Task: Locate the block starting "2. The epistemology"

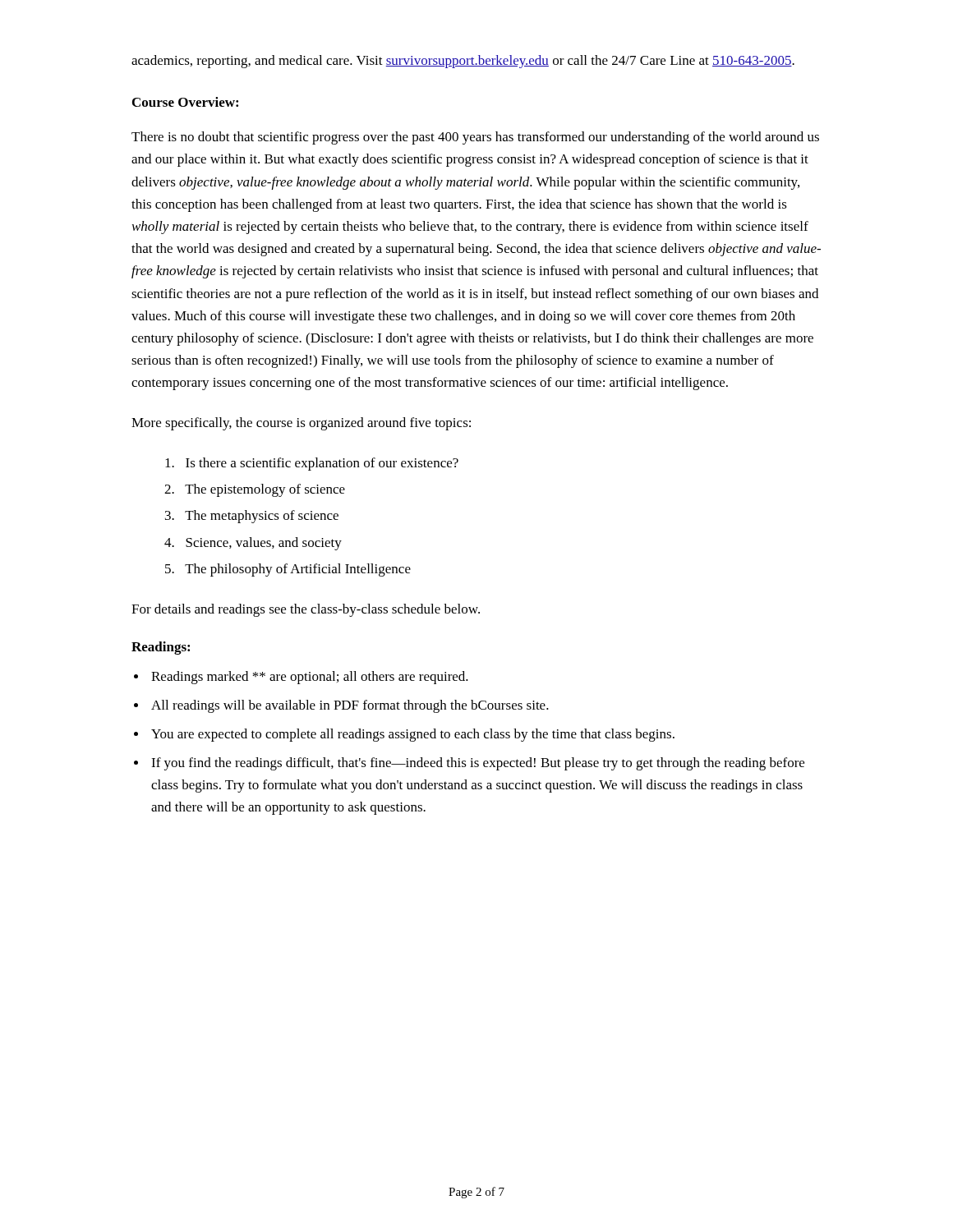Action: (x=255, y=490)
